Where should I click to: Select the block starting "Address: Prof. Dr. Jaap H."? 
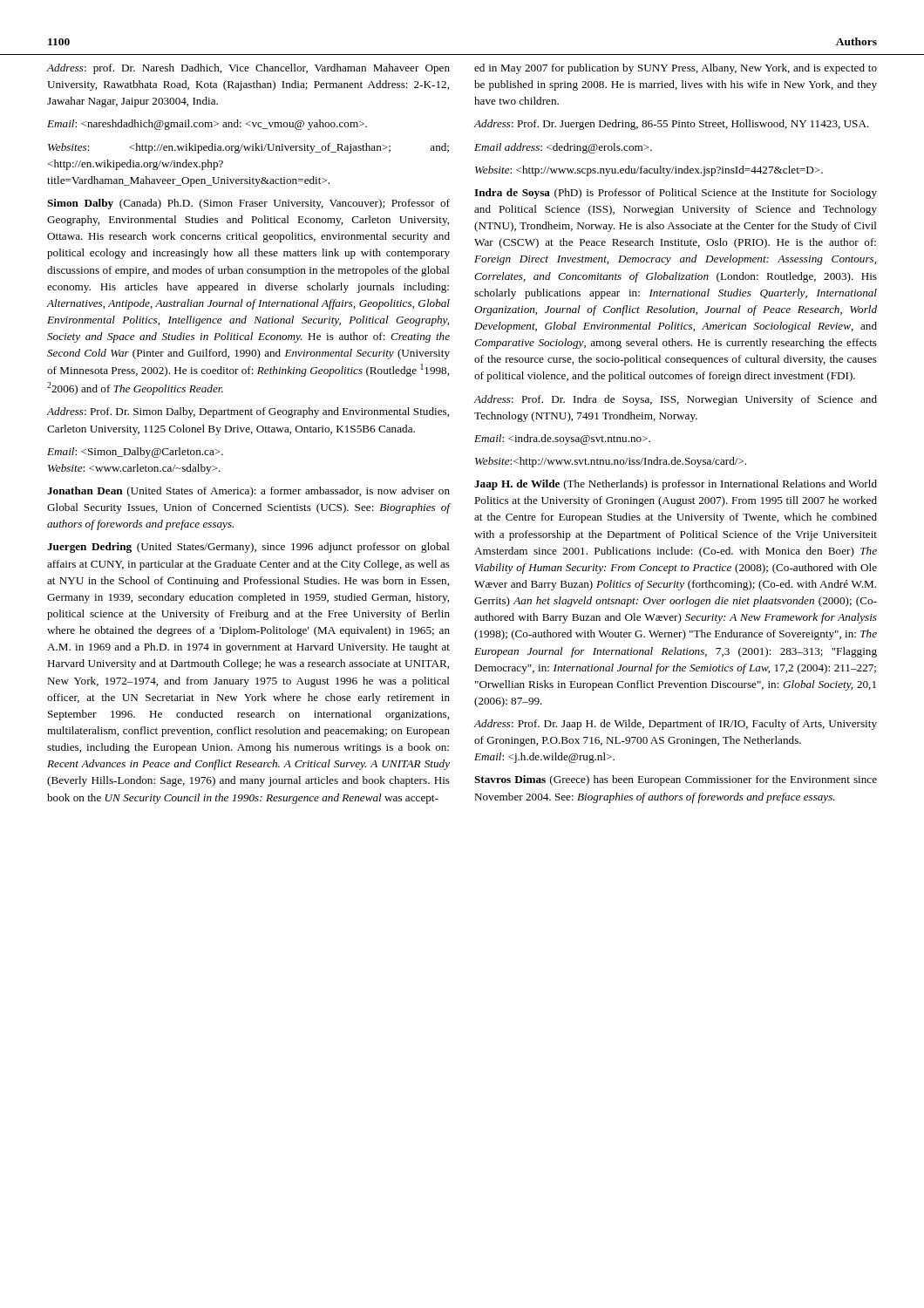coord(676,740)
